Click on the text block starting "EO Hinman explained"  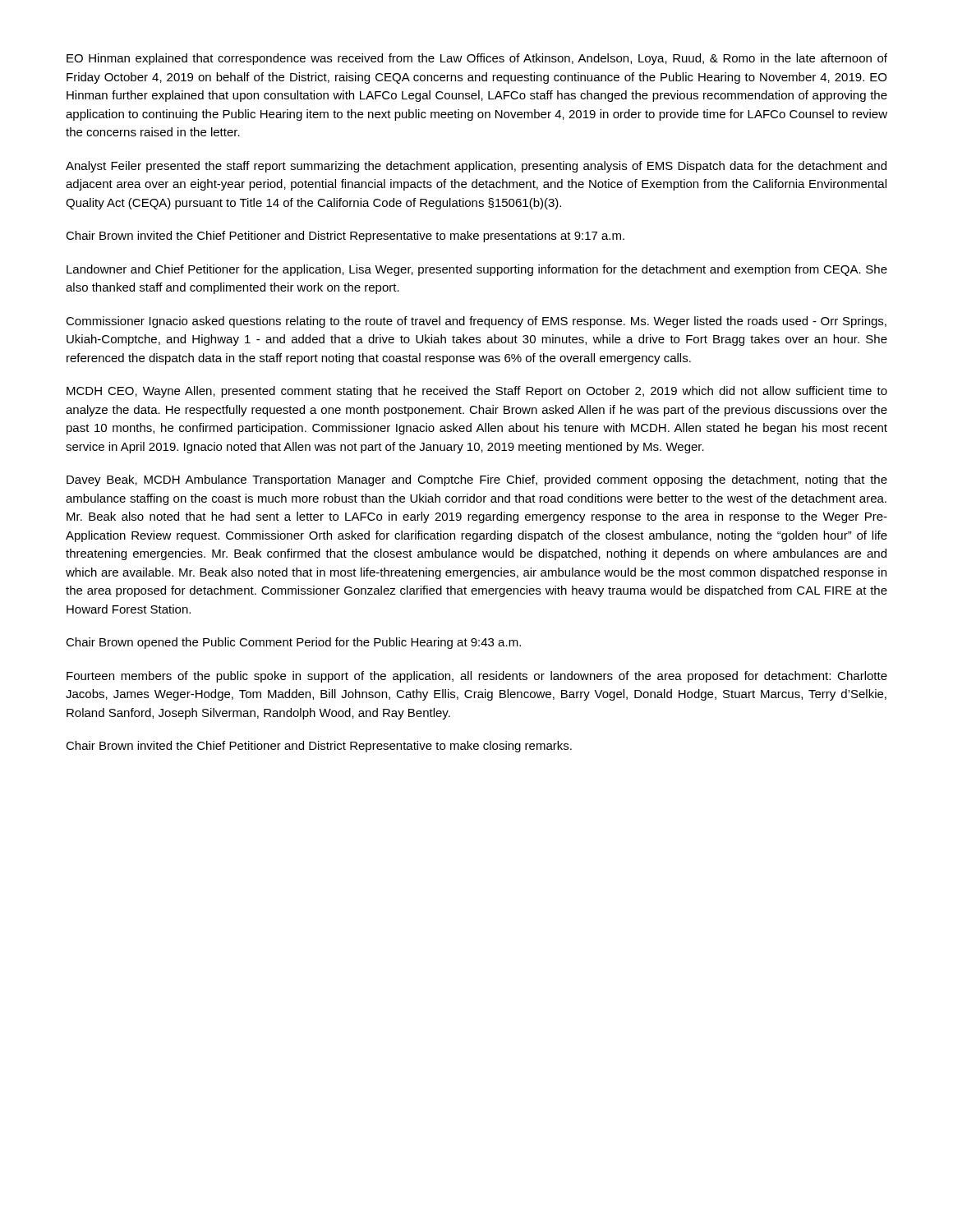point(476,95)
